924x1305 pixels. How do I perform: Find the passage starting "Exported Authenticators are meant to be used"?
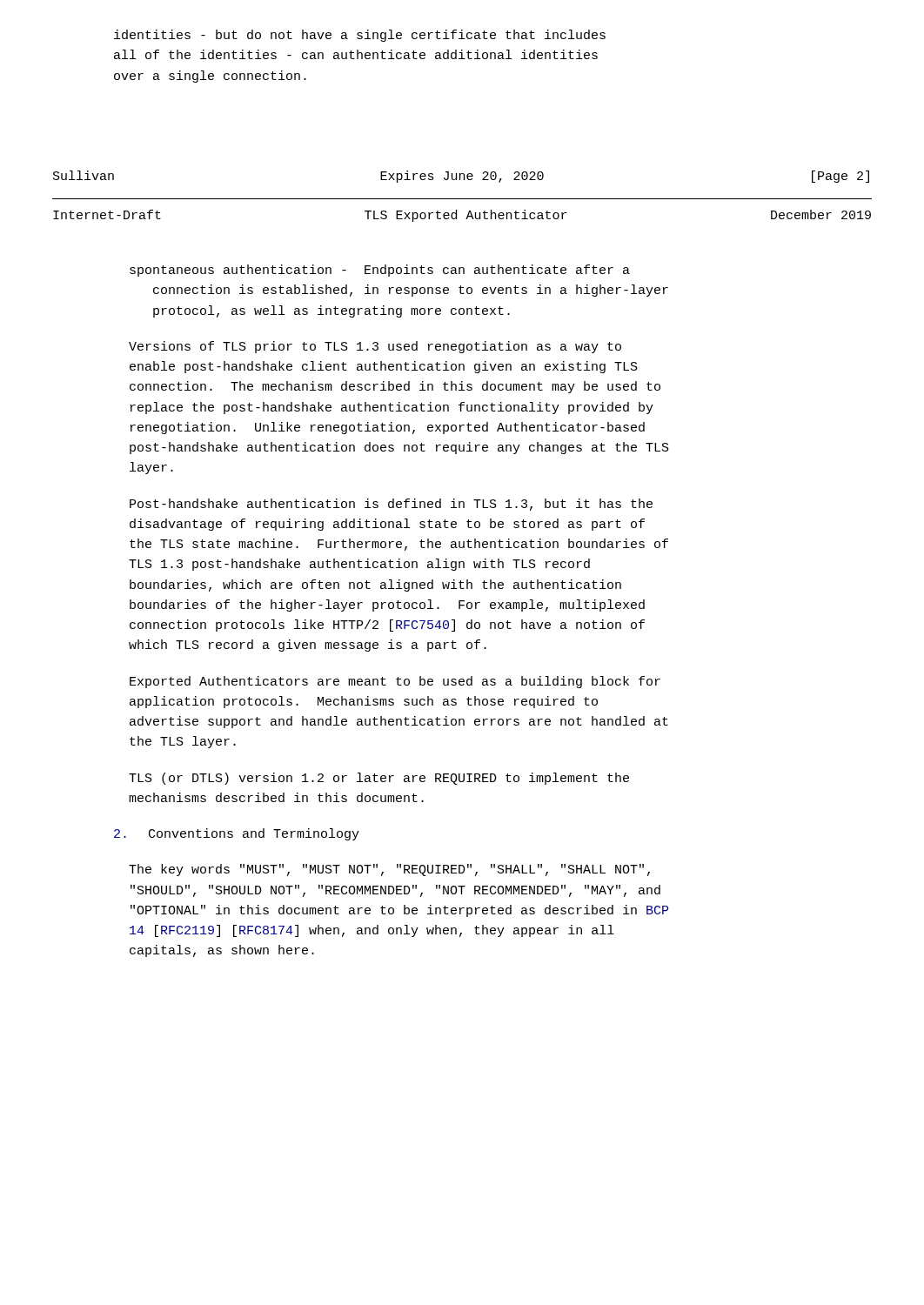coord(391,712)
